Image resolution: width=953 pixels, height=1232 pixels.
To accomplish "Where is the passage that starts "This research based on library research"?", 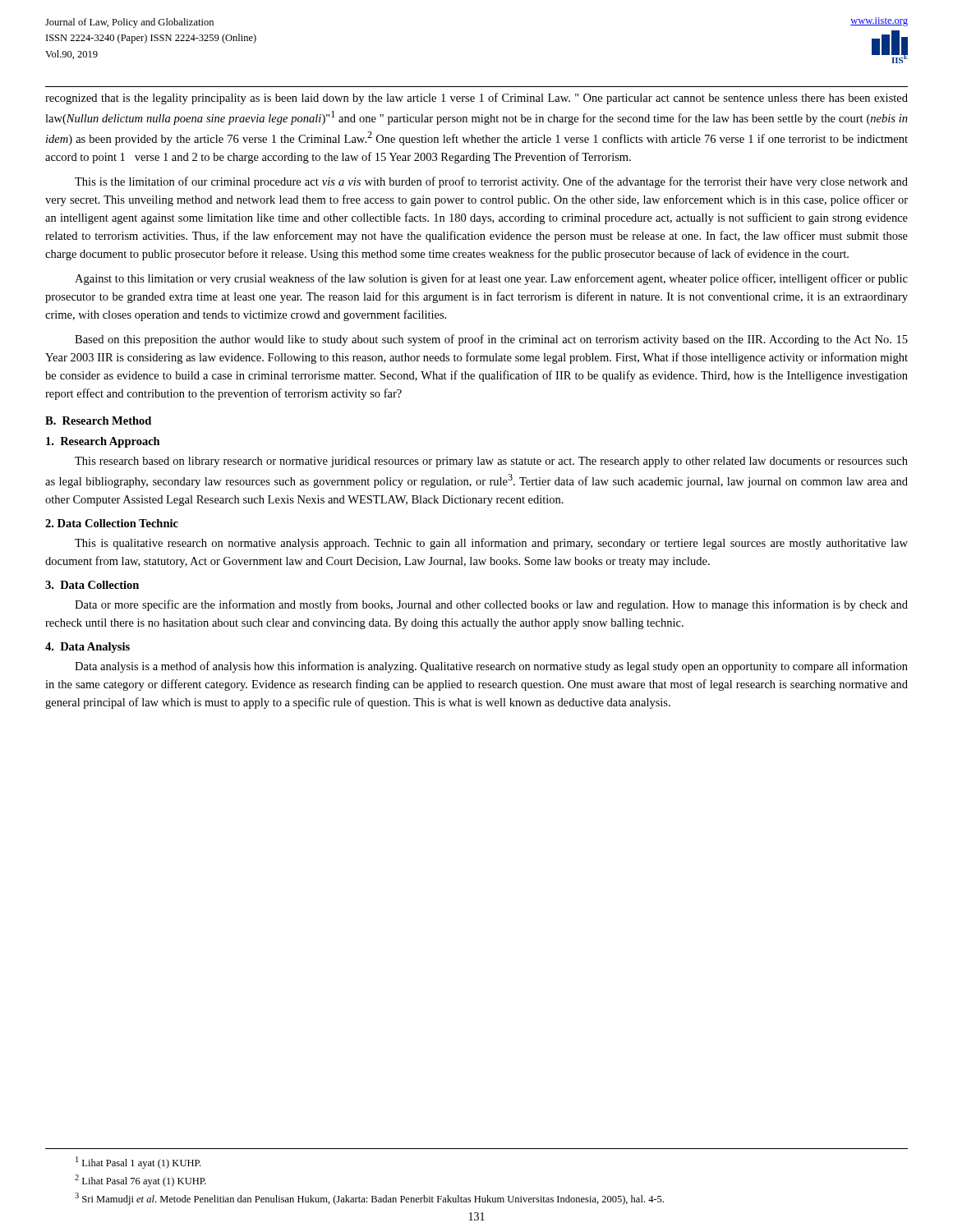I will click(476, 480).
